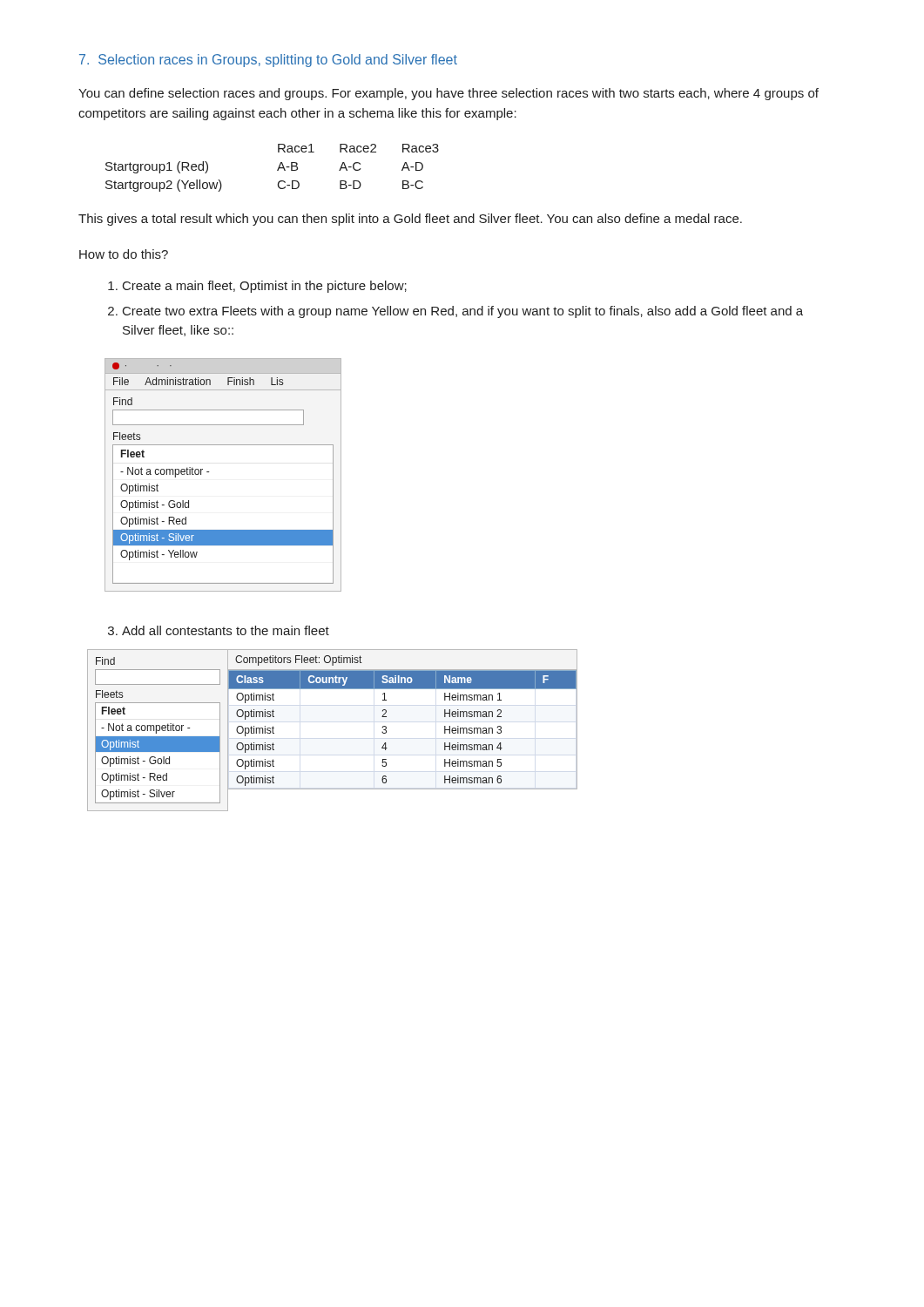Select the text starting "Add all contestants to the main fleet"
The image size is (924, 1307).
(x=226, y=630)
